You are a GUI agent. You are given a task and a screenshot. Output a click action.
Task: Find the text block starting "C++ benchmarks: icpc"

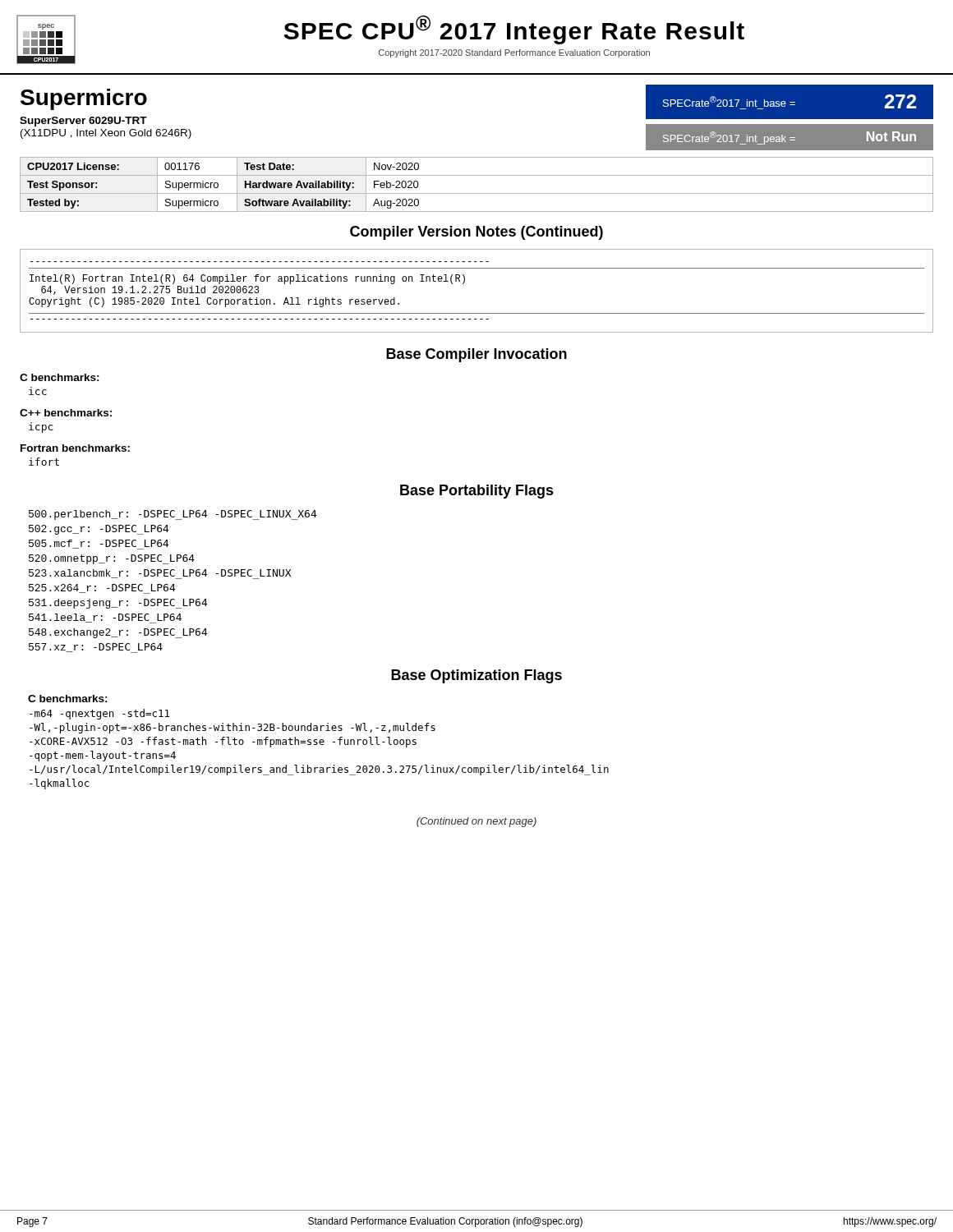pos(66,413)
